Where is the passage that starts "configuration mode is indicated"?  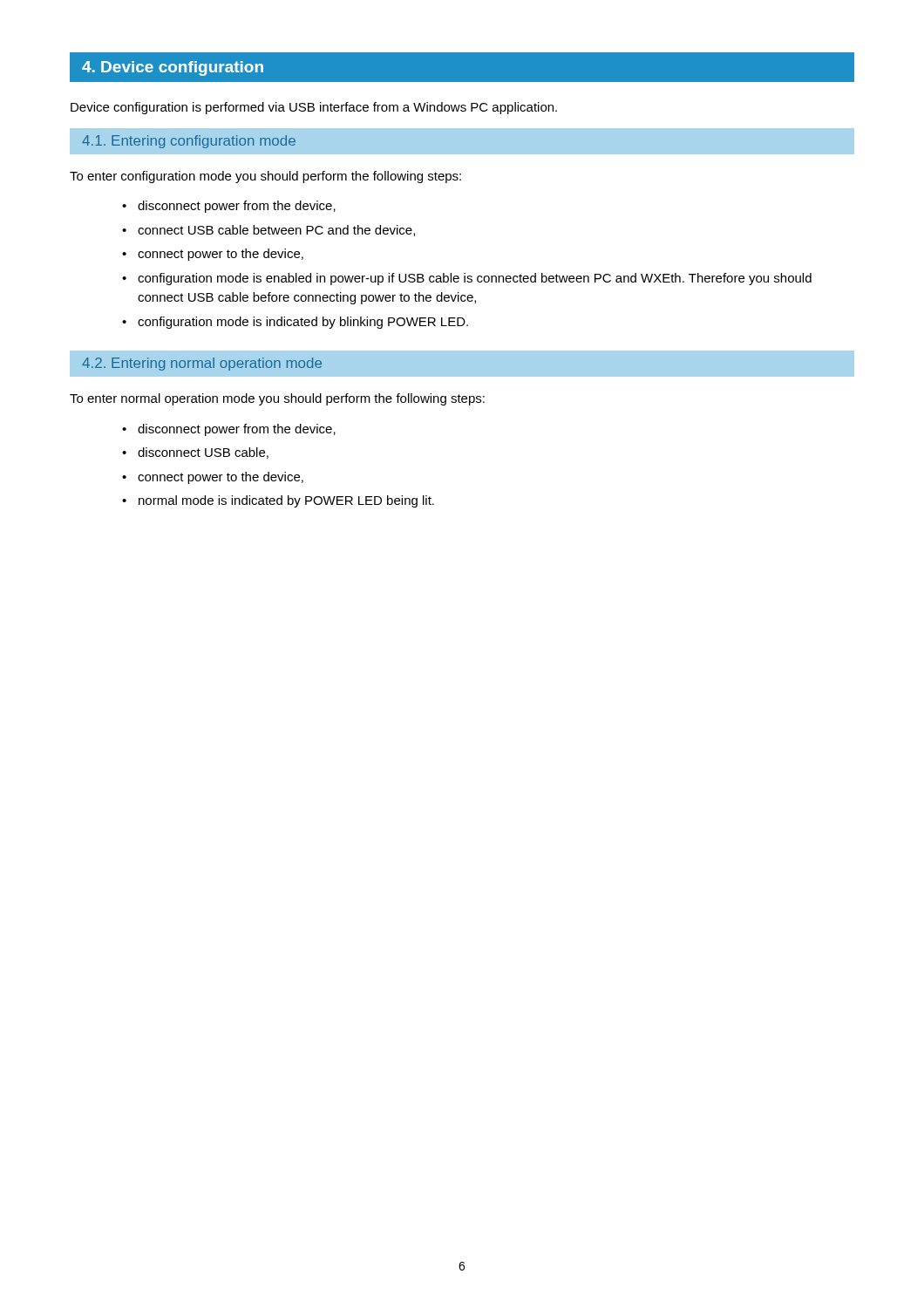pos(303,321)
